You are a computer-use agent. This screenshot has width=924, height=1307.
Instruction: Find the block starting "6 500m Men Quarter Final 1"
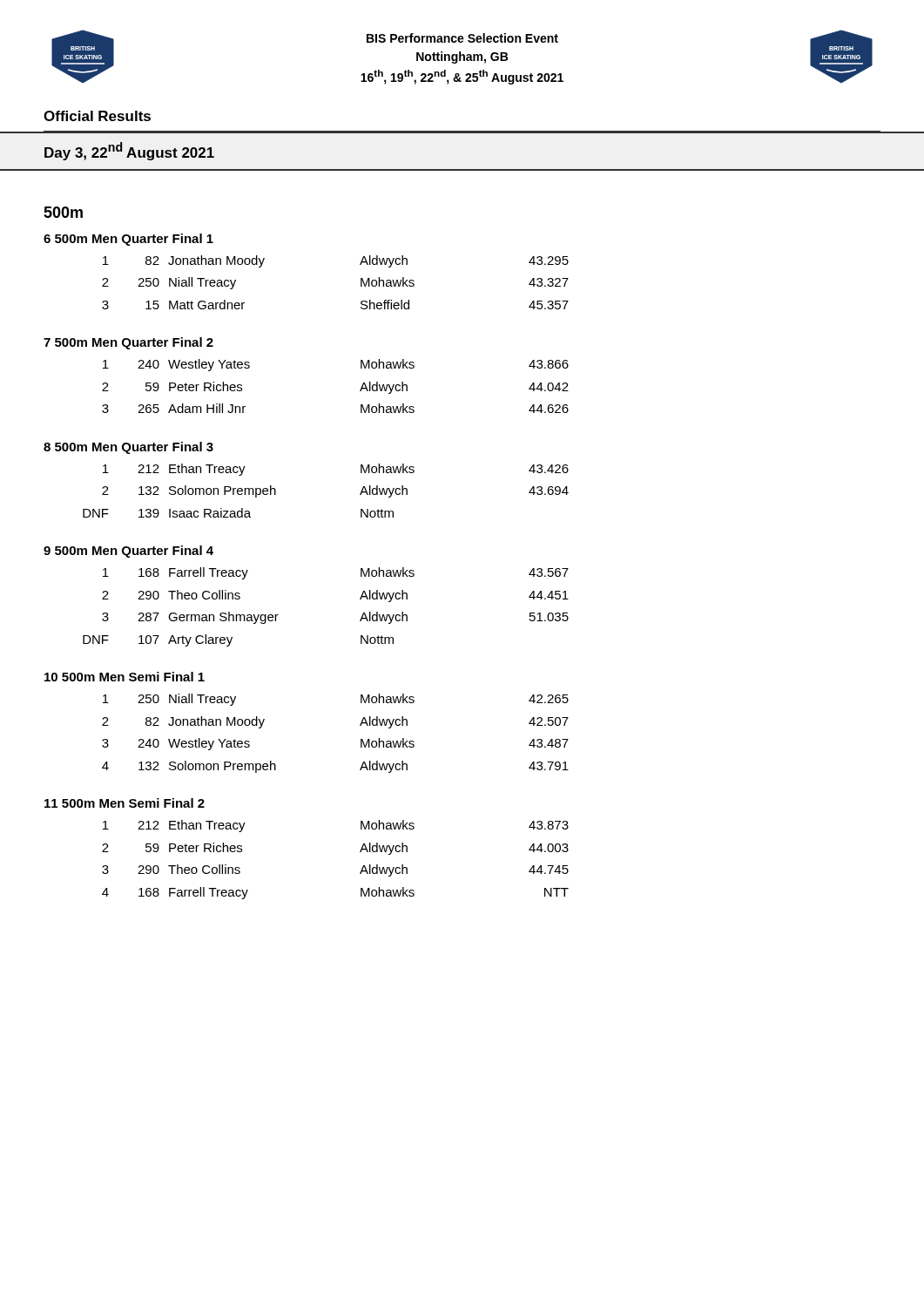click(x=128, y=238)
